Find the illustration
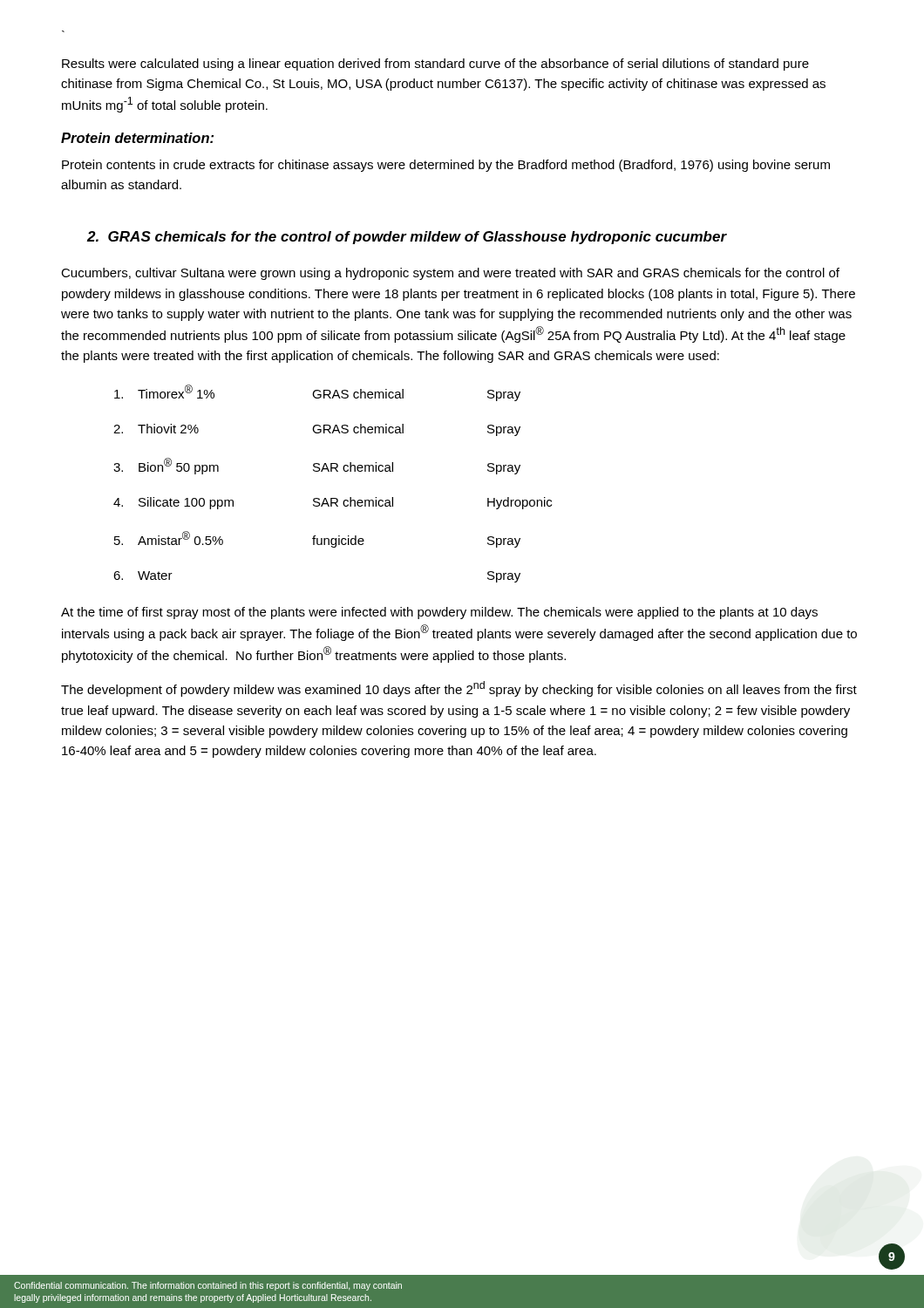The image size is (924, 1308). 837,1179
